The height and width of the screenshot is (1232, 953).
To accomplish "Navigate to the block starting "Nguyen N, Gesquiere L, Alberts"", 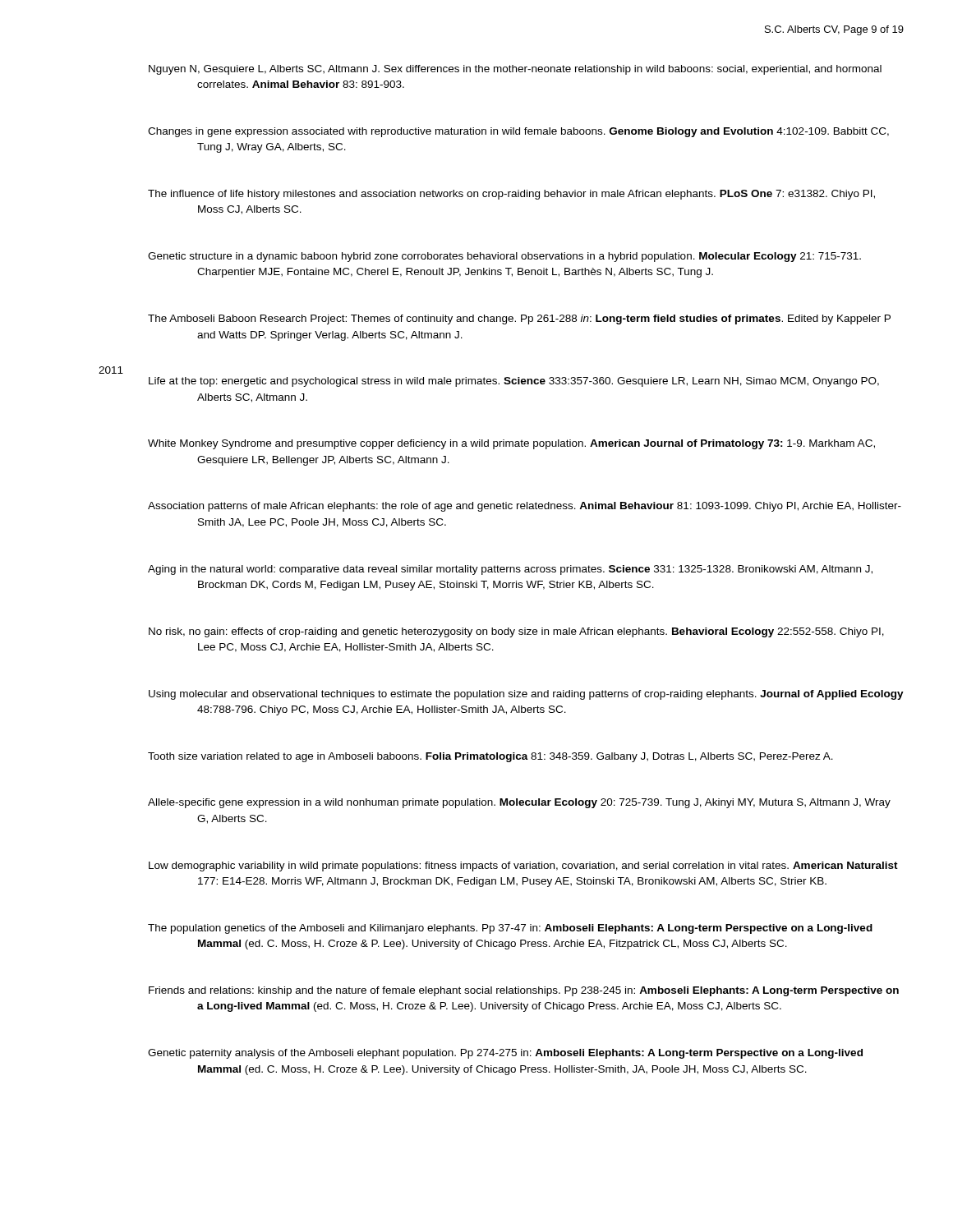I will click(501, 76).
